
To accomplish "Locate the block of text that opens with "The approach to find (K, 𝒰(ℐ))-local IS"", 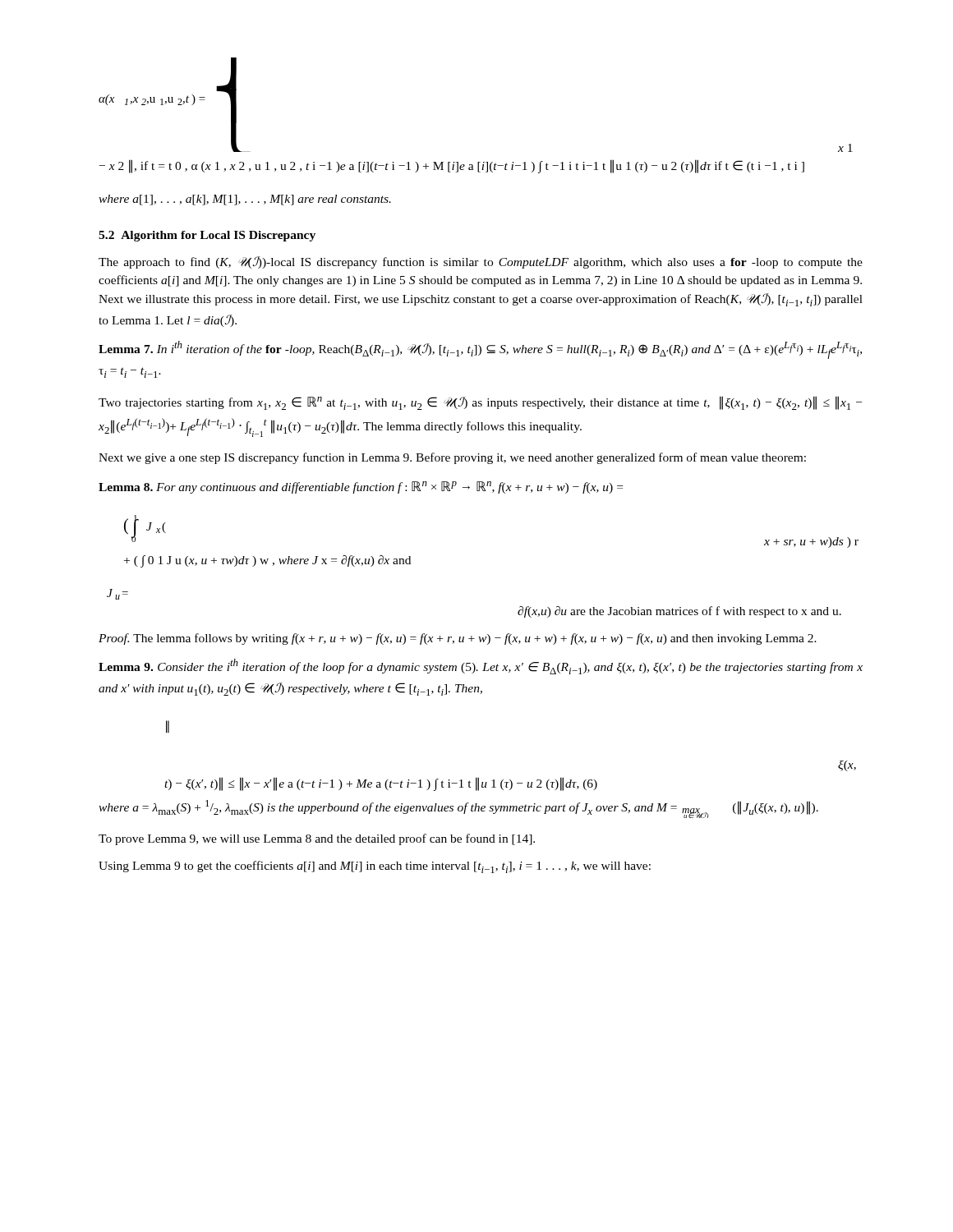I will click(x=481, y=291).
